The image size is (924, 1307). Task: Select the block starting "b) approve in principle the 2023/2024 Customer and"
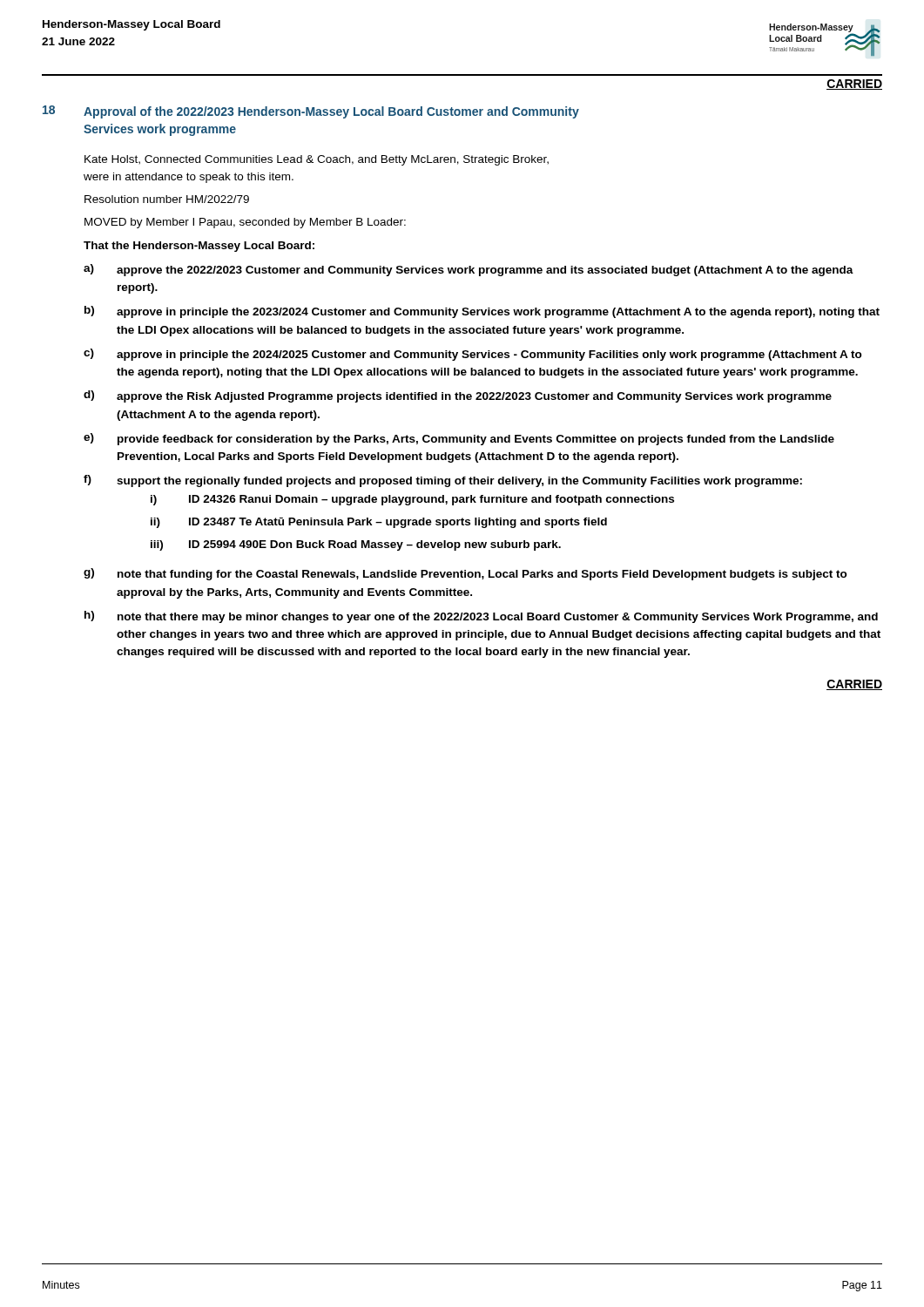[x=483, y=321]
